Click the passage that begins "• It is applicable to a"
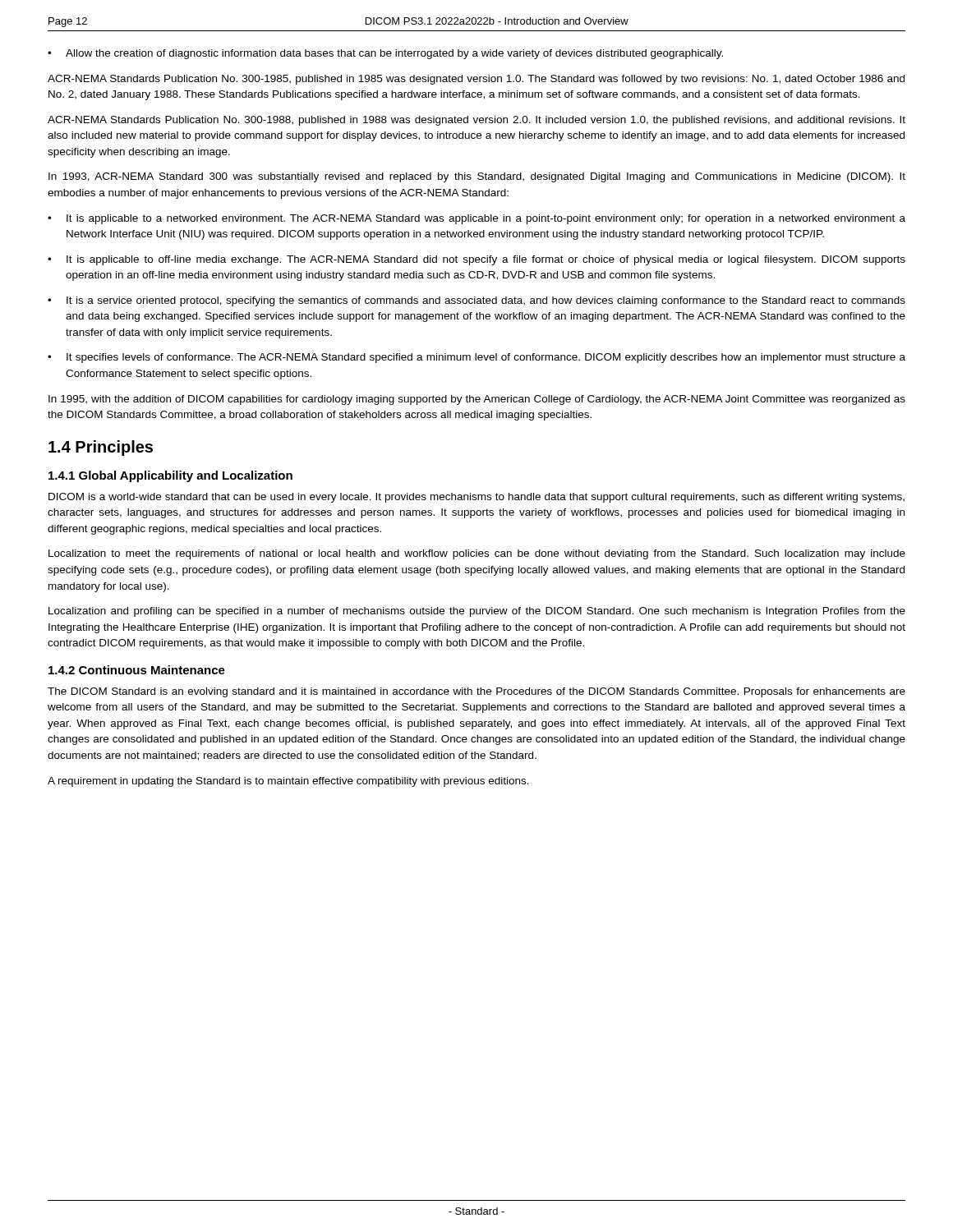This screenshot has width=953, height=1232. 476,226
